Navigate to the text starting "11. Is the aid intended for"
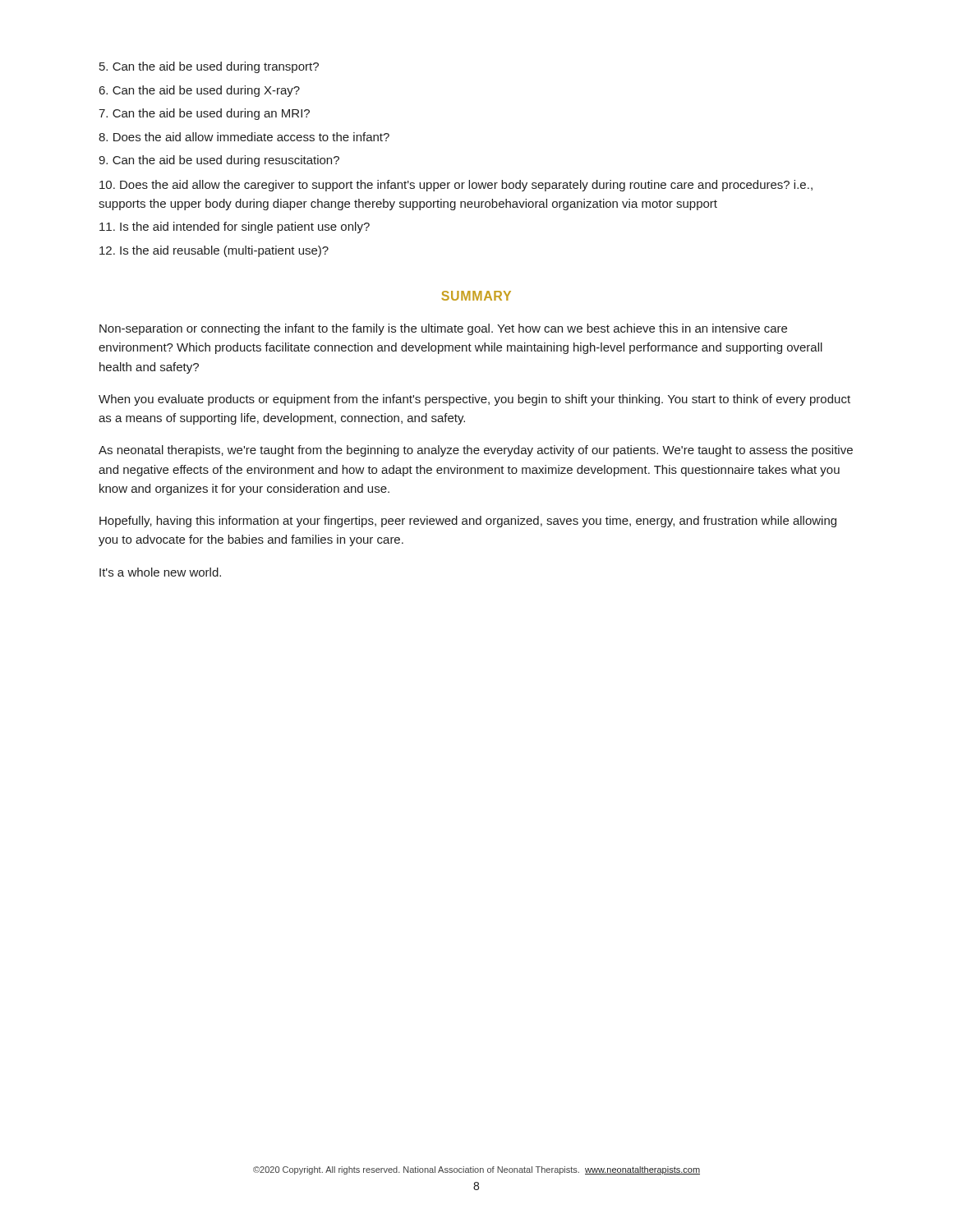The image size is (953, 1232). (x=234, y=226)
